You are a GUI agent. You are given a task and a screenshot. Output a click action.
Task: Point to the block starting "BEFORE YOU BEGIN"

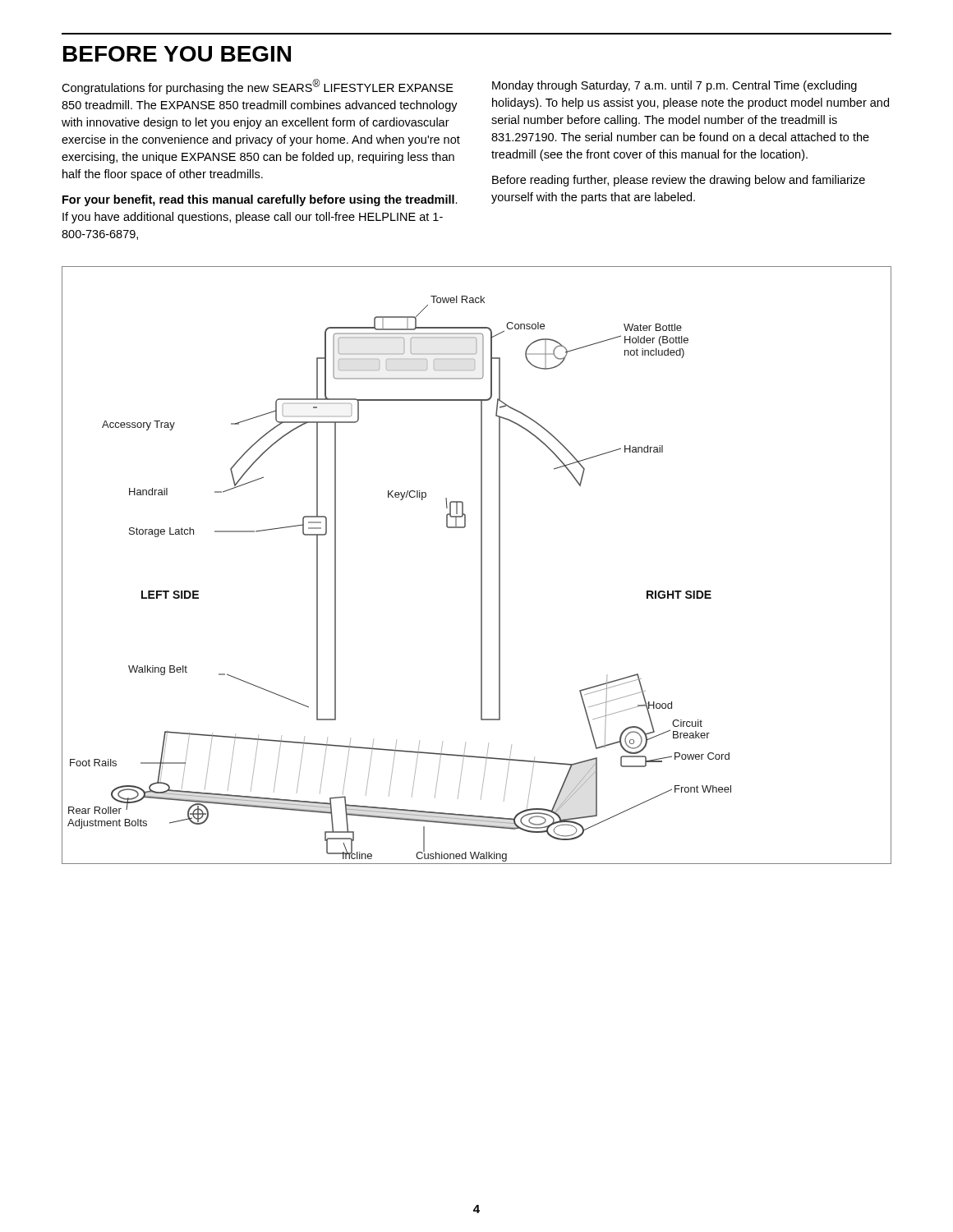click(177, 54)
